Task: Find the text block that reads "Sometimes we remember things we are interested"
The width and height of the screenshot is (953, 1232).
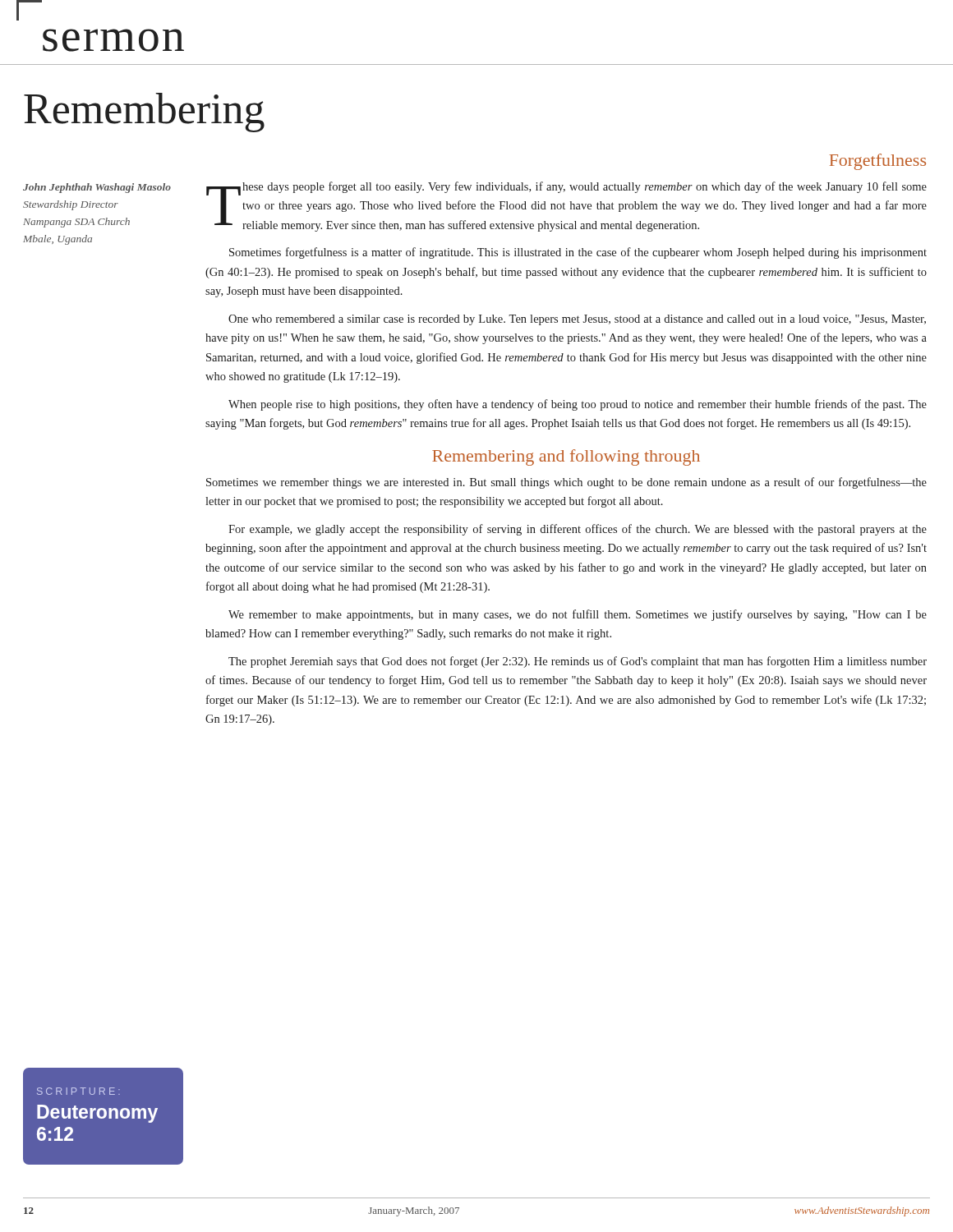Action: (566, 492)
